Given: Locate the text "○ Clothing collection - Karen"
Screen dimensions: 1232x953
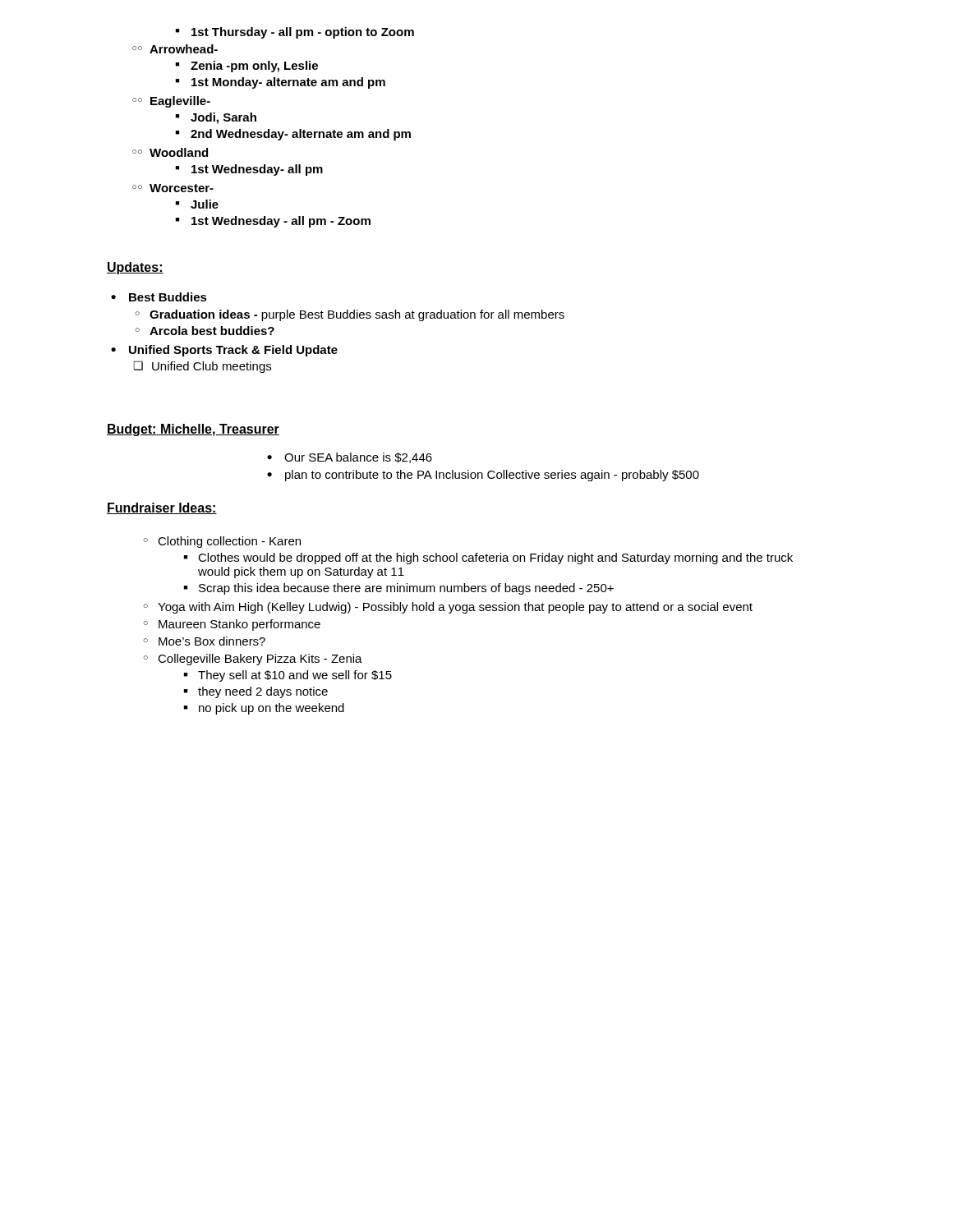Looking at the screenshot, I should coord(222,542).
